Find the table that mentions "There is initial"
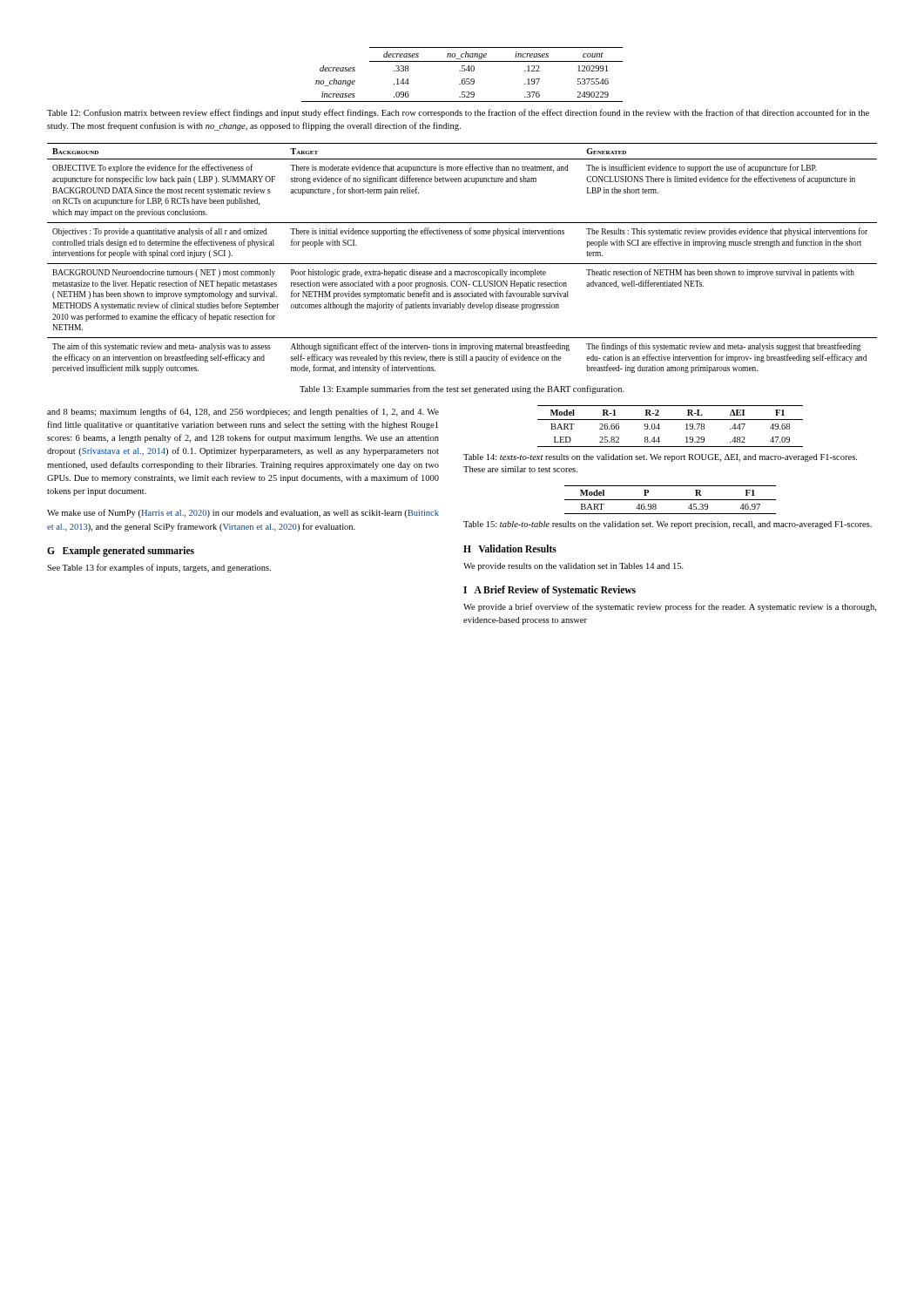The height and width of the screenshot is (1307, 924). (462, 261)
